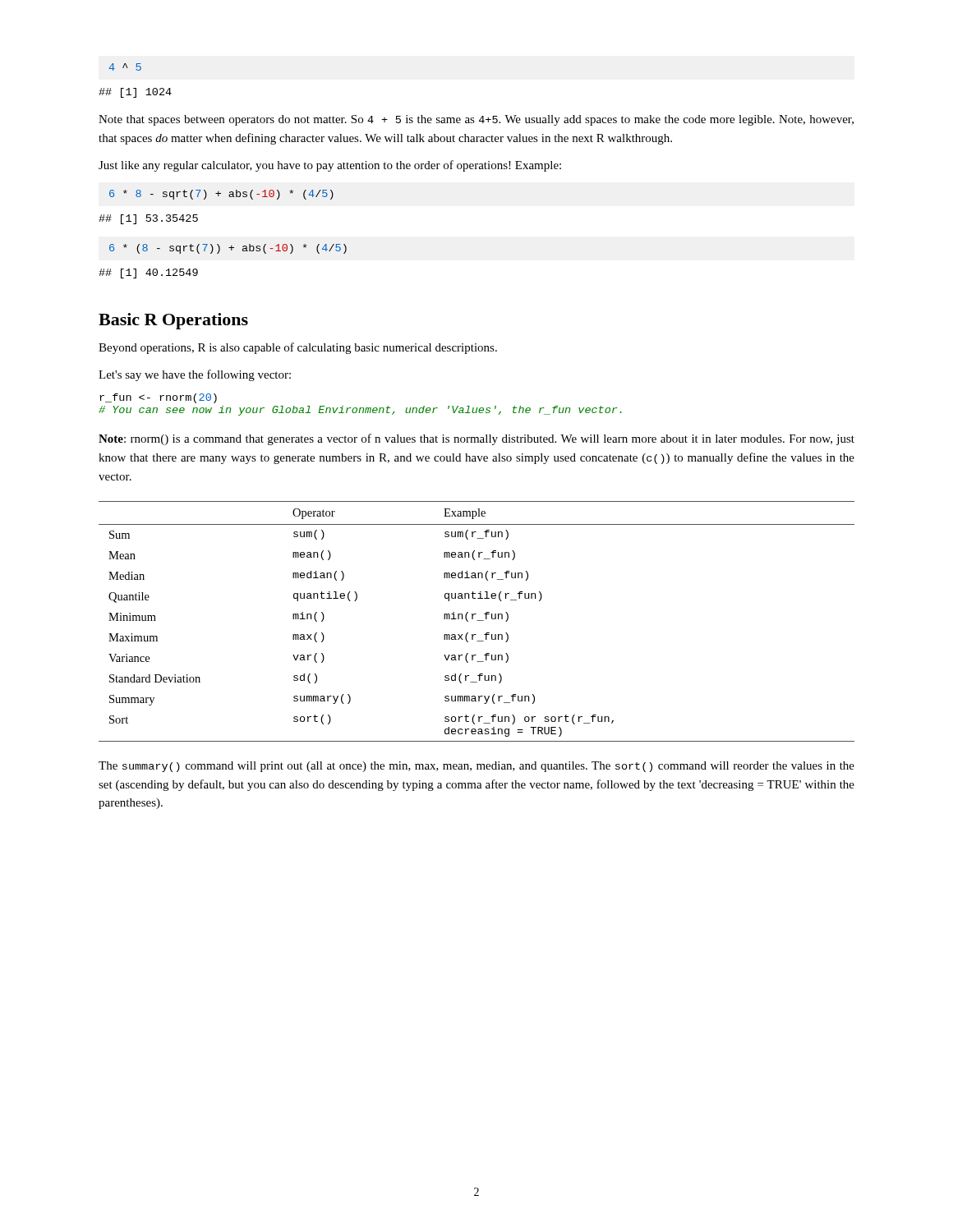
Task: Where is the passage that starts "6 * 8 -"?
Action: tap(221, 195)
